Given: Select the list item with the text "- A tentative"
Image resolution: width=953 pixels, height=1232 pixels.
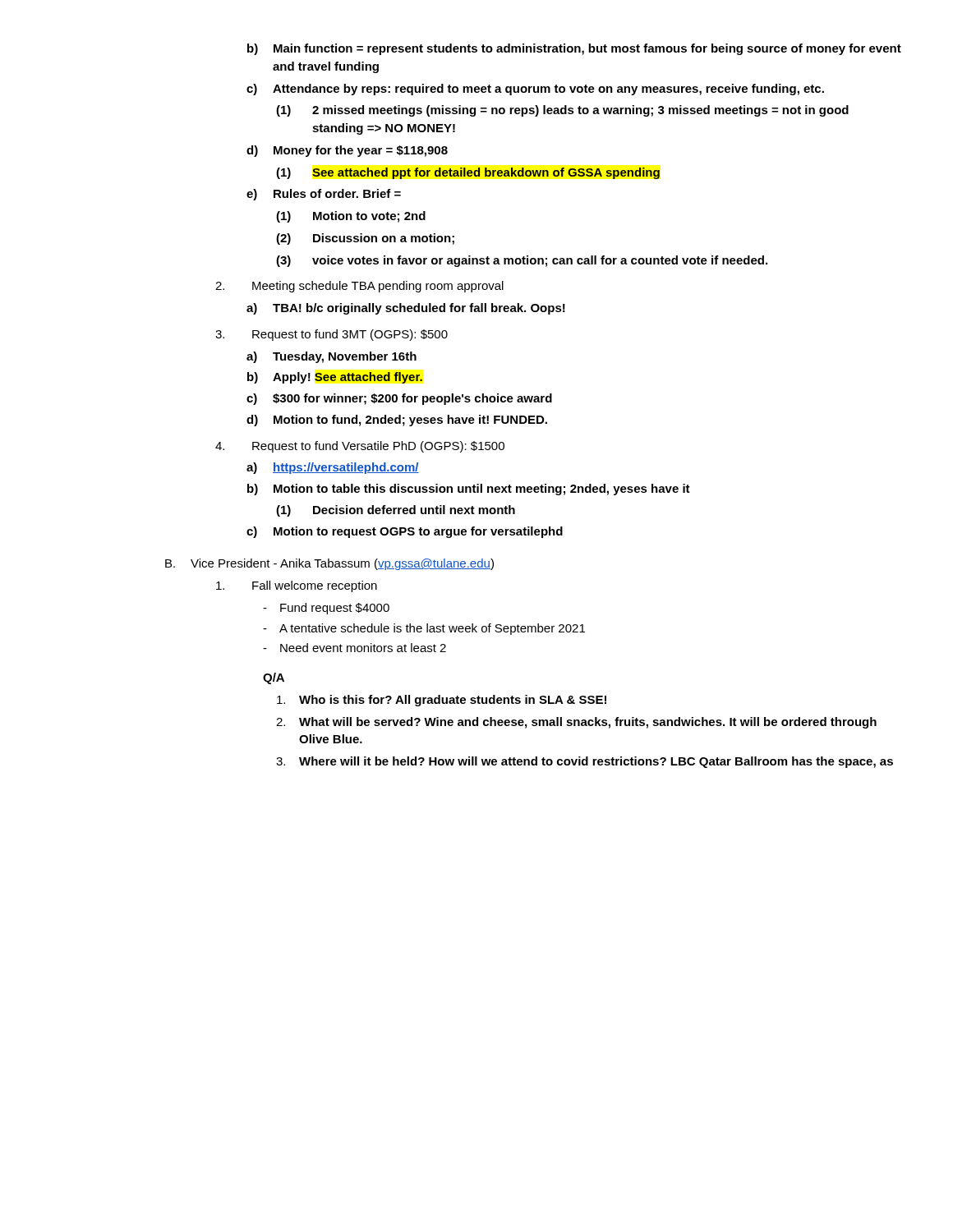Looking at the screenshot, I should tap(583, 628).
